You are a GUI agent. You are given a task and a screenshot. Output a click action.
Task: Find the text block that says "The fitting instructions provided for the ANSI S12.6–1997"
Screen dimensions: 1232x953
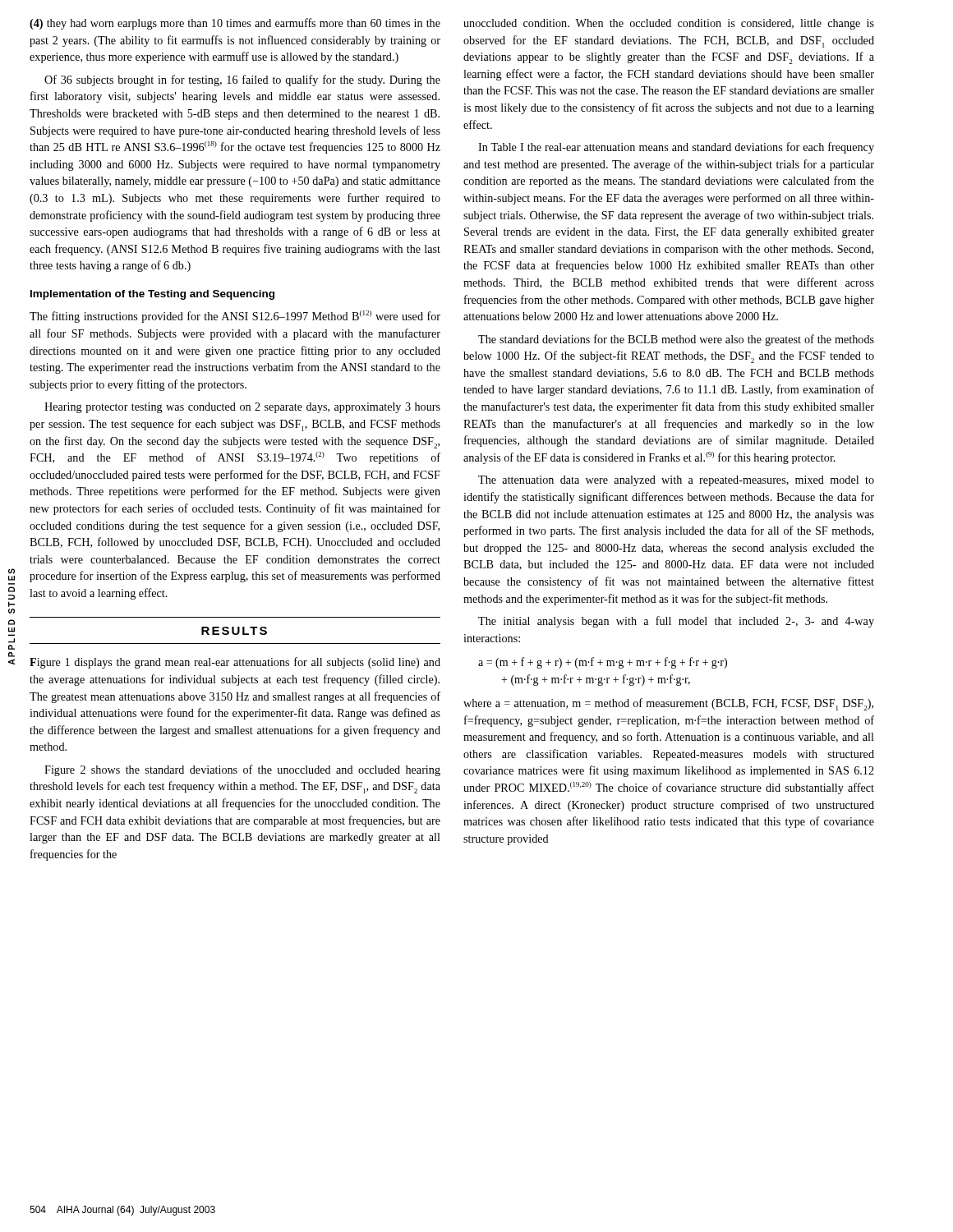(235, 455)
